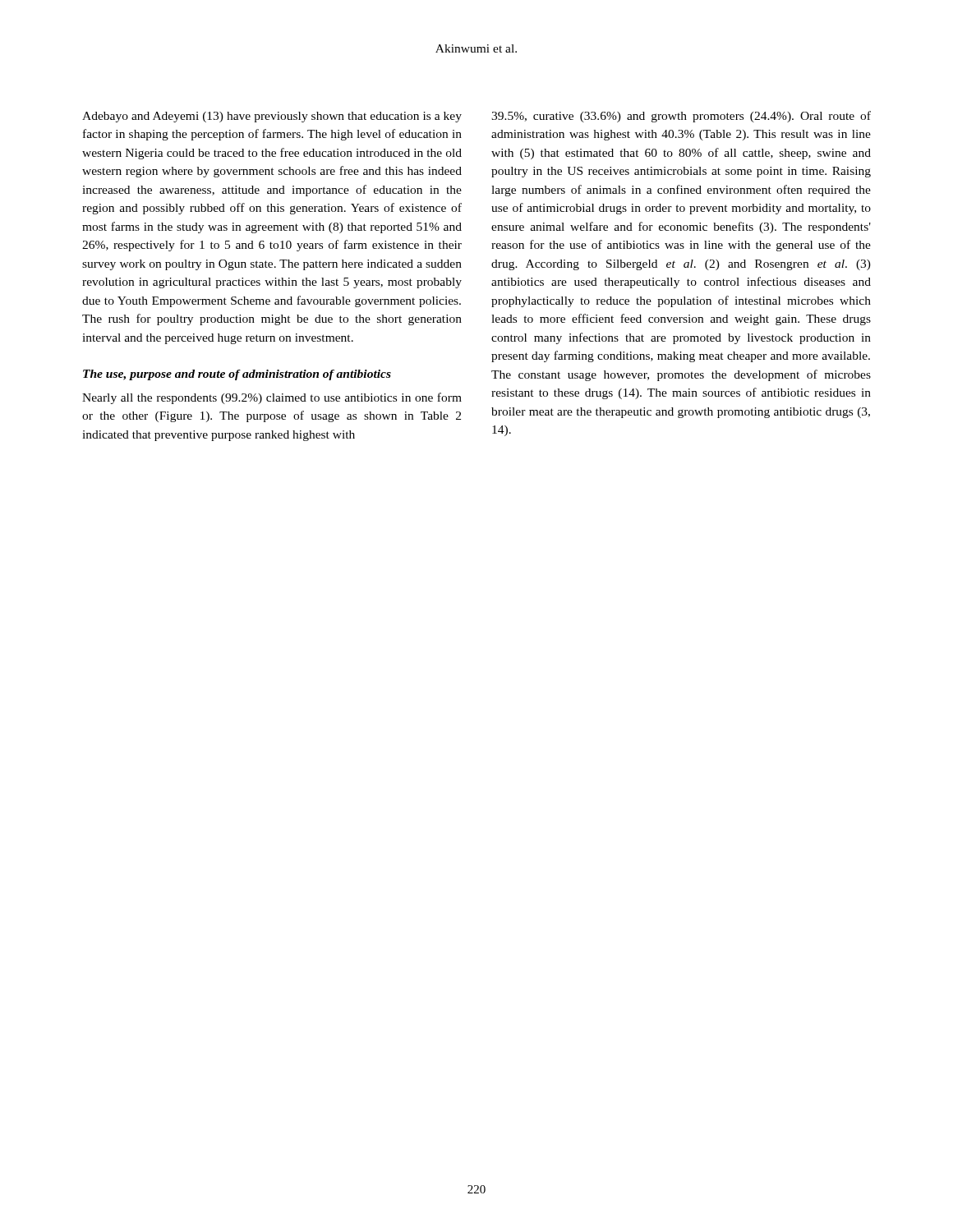Select the text block starting "Nearly all the"

[x=272, y=416]
